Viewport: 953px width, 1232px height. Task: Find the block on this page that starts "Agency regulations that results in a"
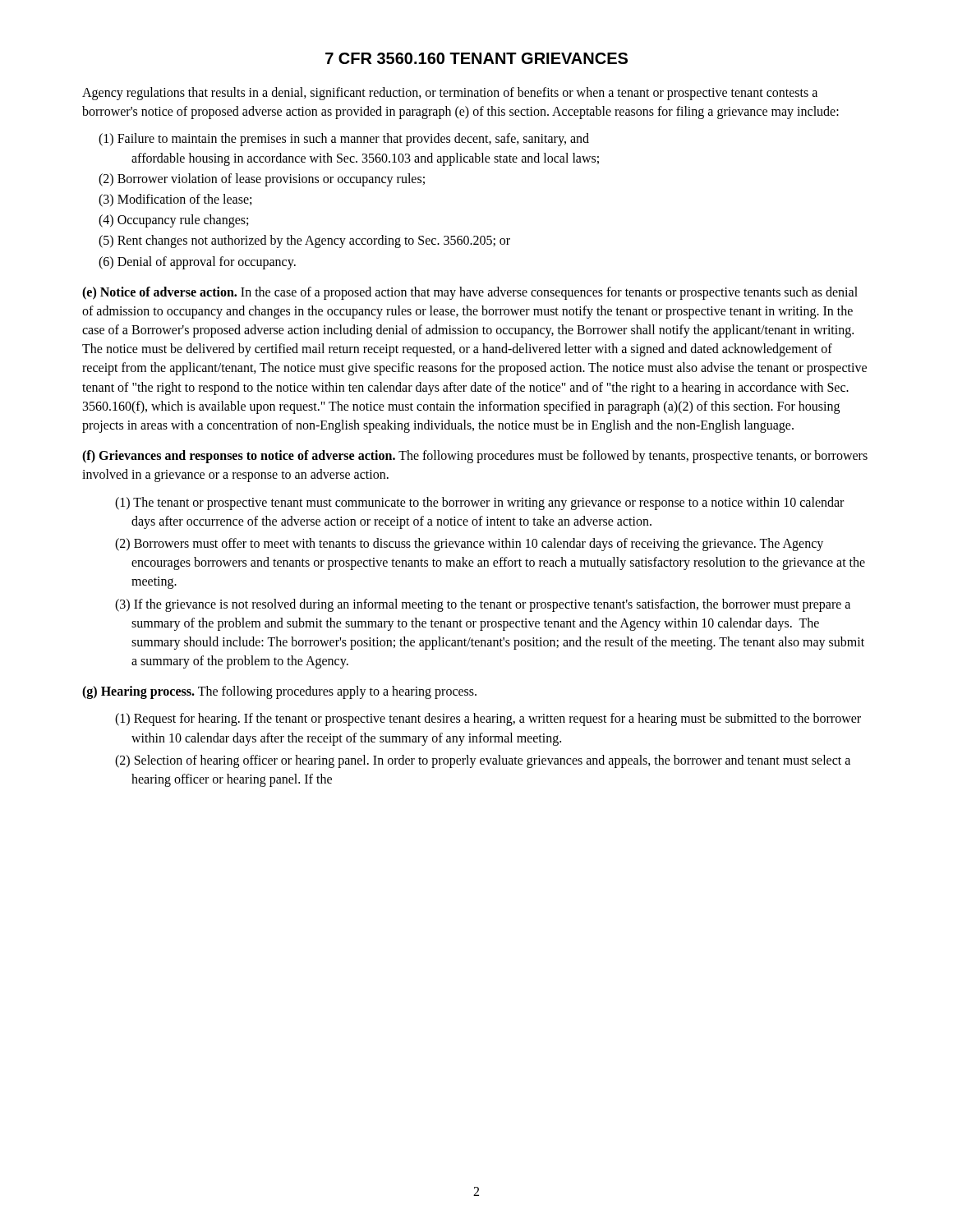(461, 102)
